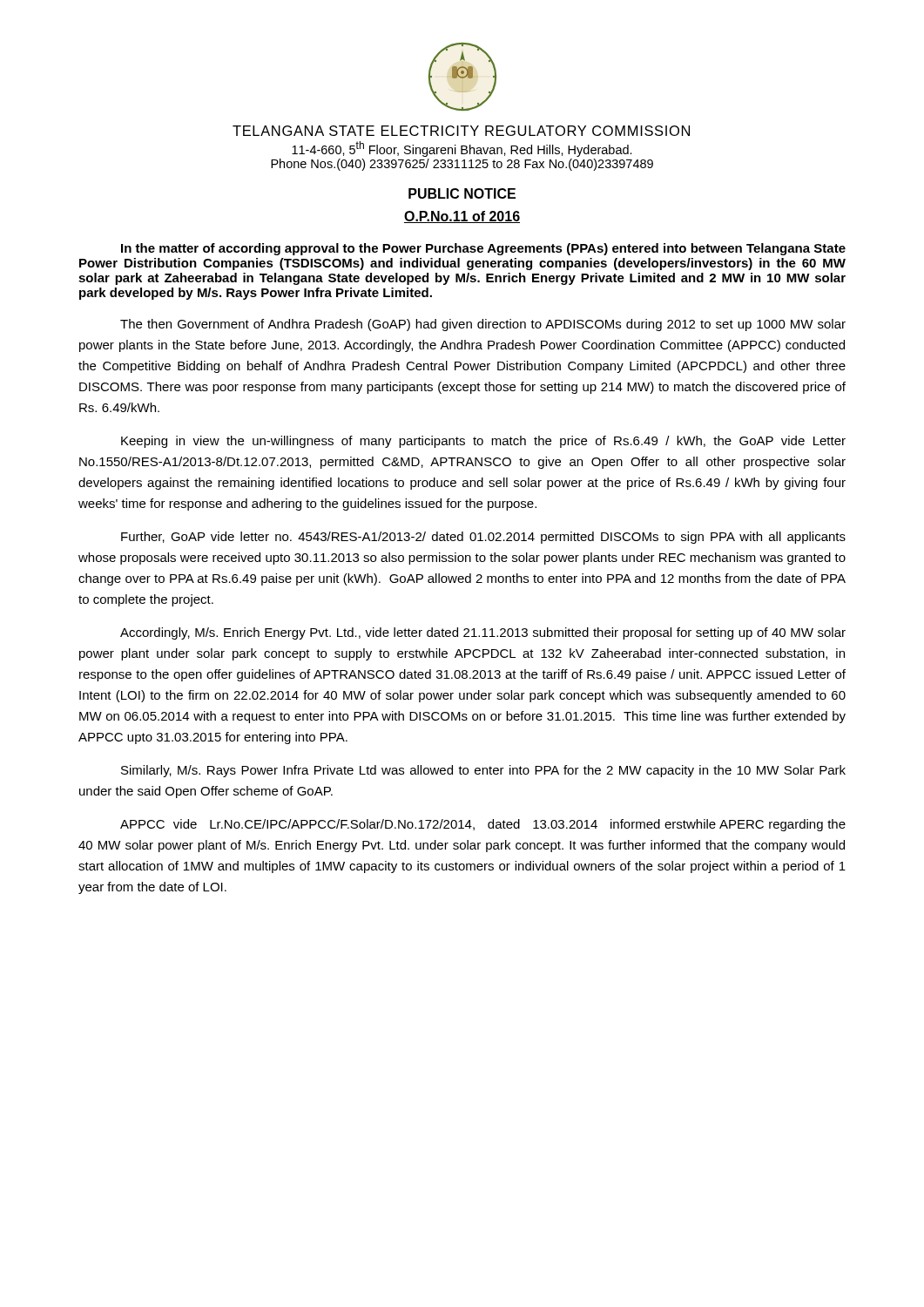Locate the logo

(x=462, y=78)
